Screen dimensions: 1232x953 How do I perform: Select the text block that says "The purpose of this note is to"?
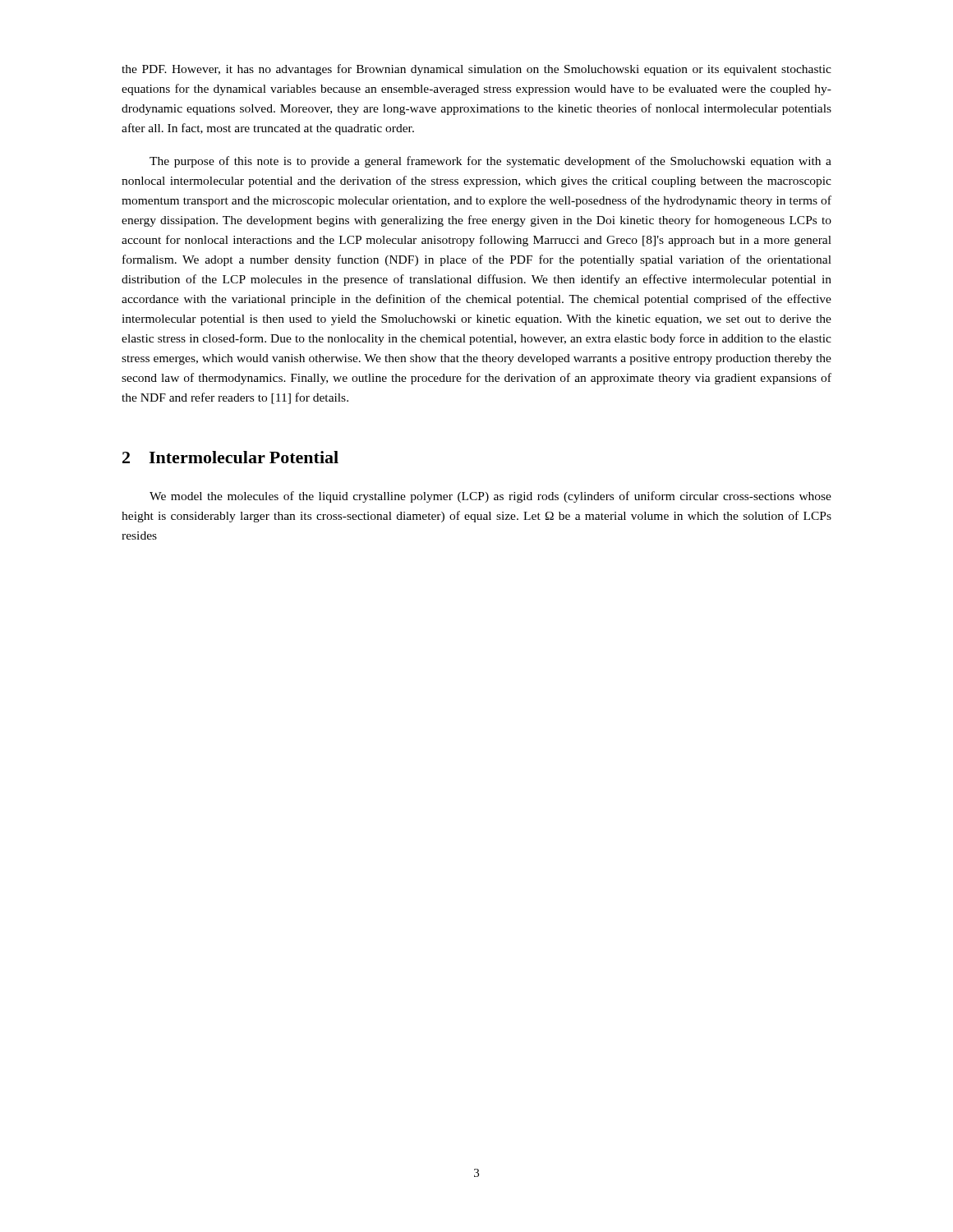[476, 279]
